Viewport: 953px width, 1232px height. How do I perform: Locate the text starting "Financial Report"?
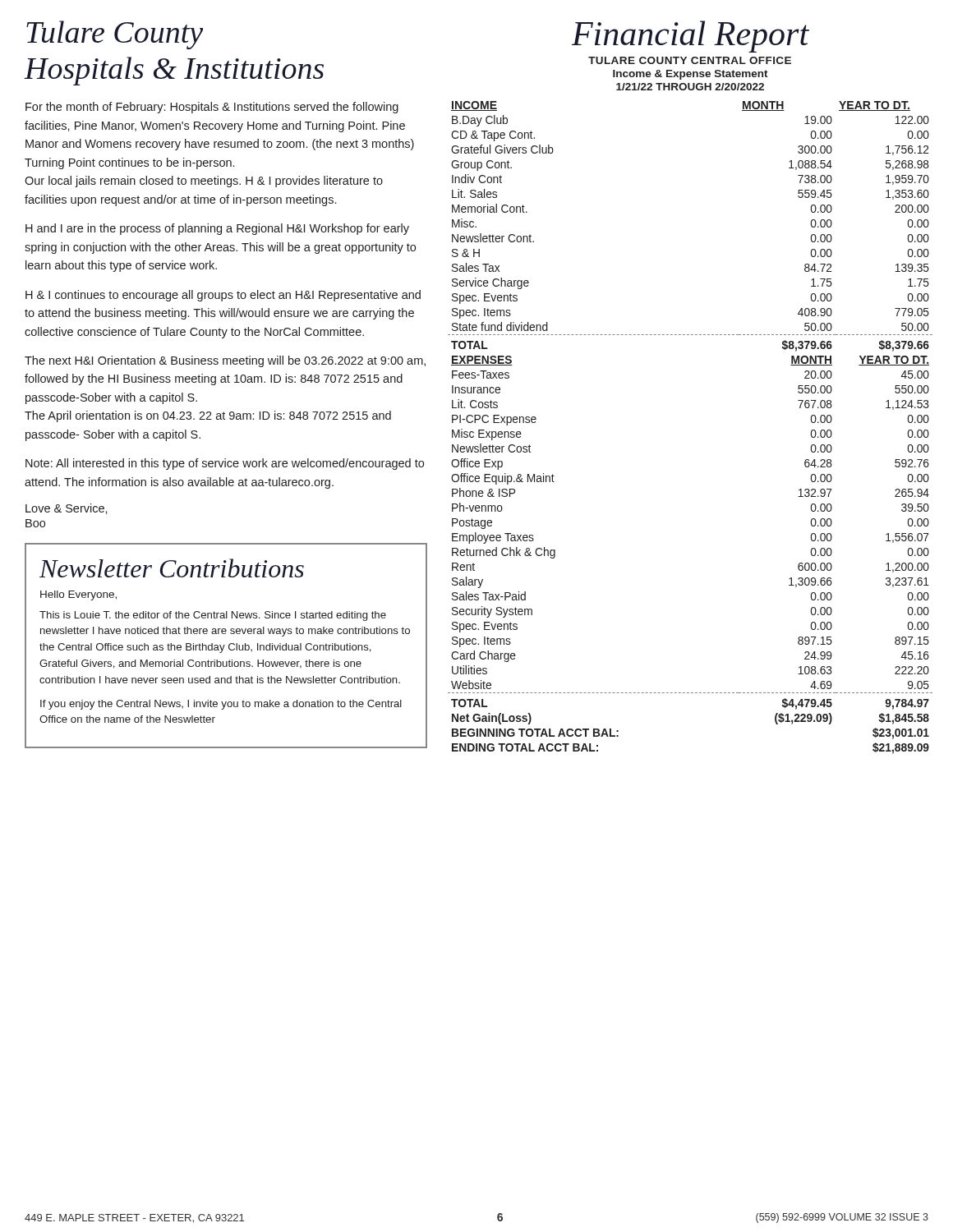point(690,34)
